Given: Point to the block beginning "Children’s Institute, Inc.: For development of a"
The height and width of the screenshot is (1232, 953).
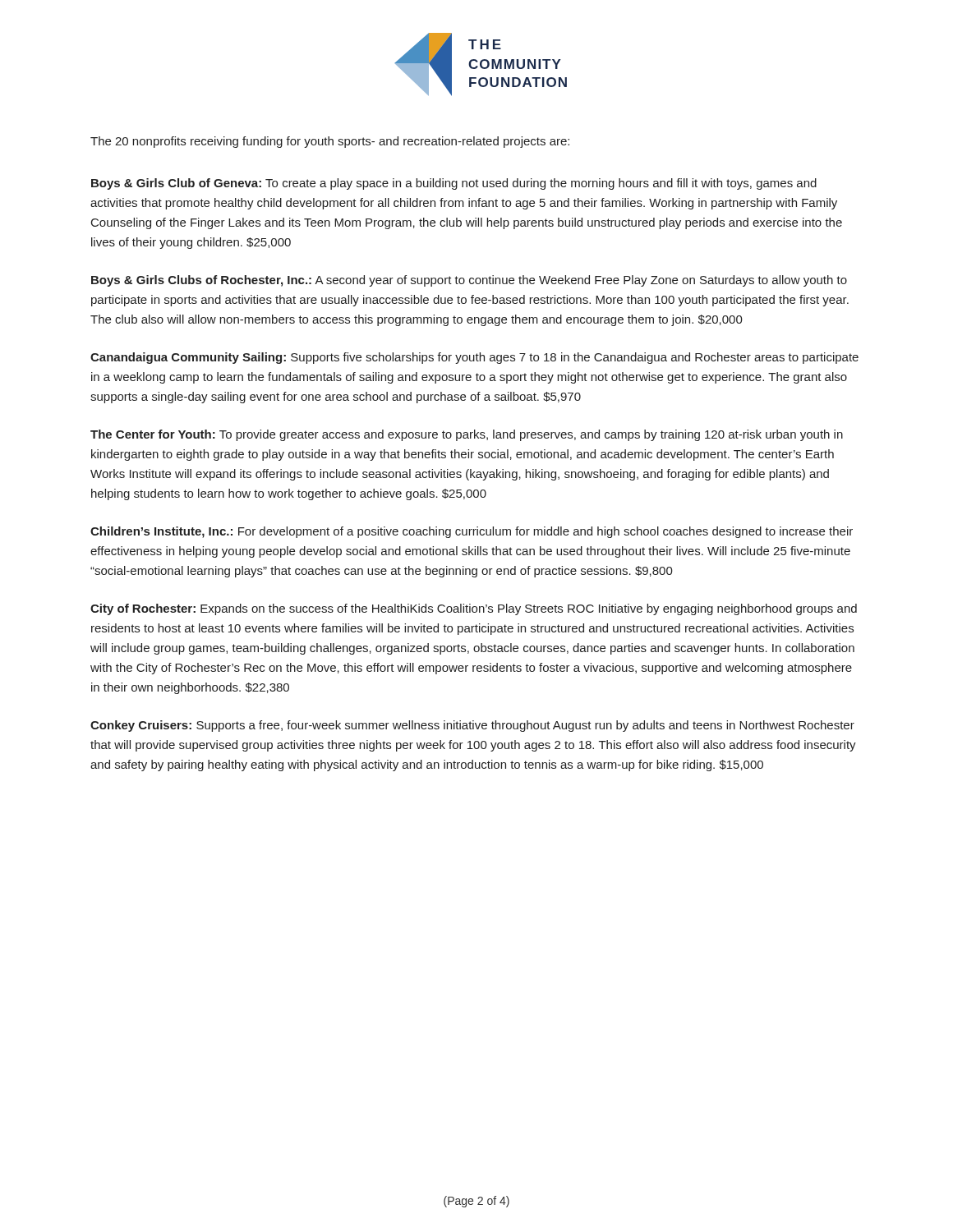Looking at the screenshot, I should click(x=476, y=551).
